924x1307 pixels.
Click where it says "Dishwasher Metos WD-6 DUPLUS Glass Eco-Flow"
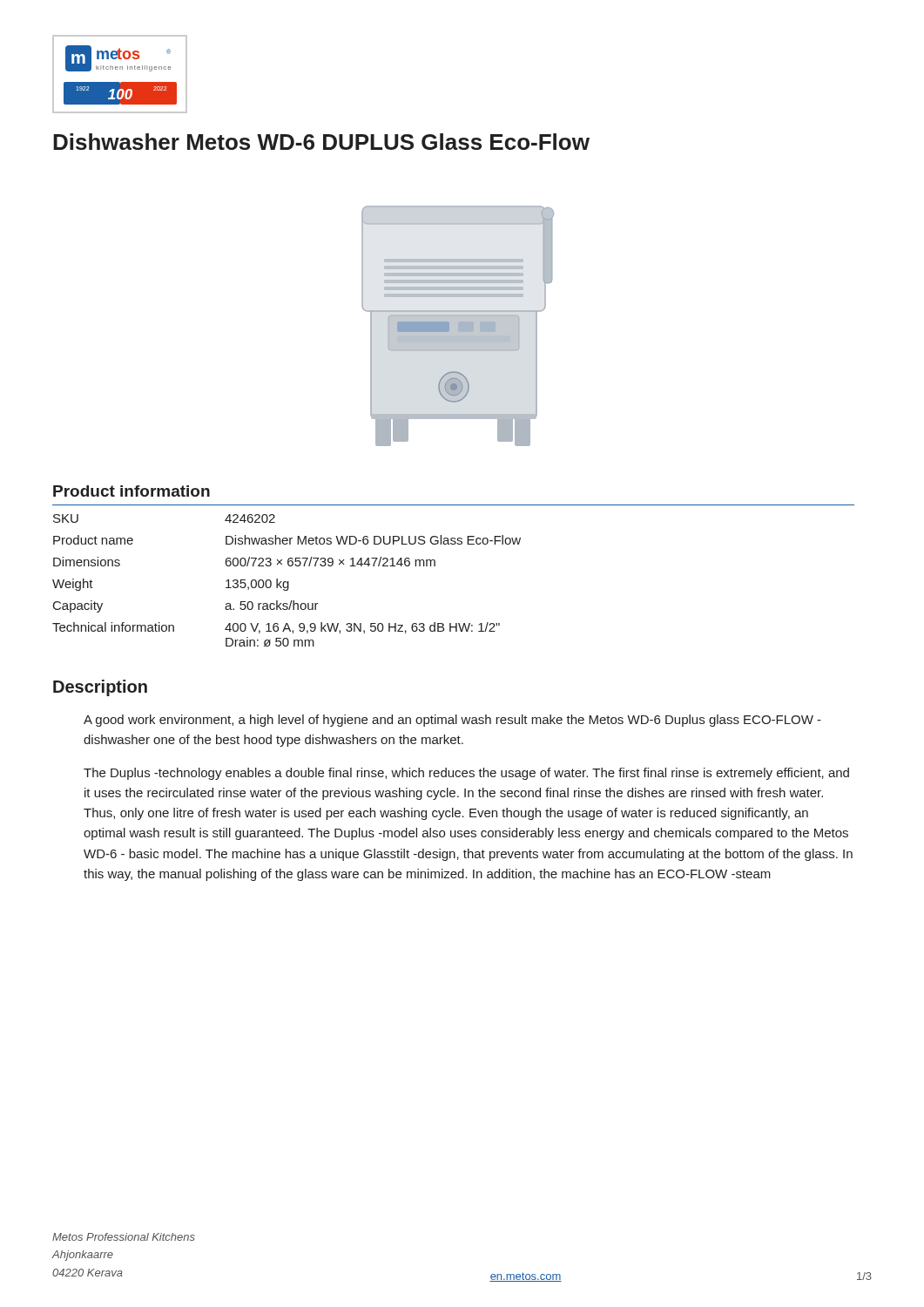click(321, 142)
